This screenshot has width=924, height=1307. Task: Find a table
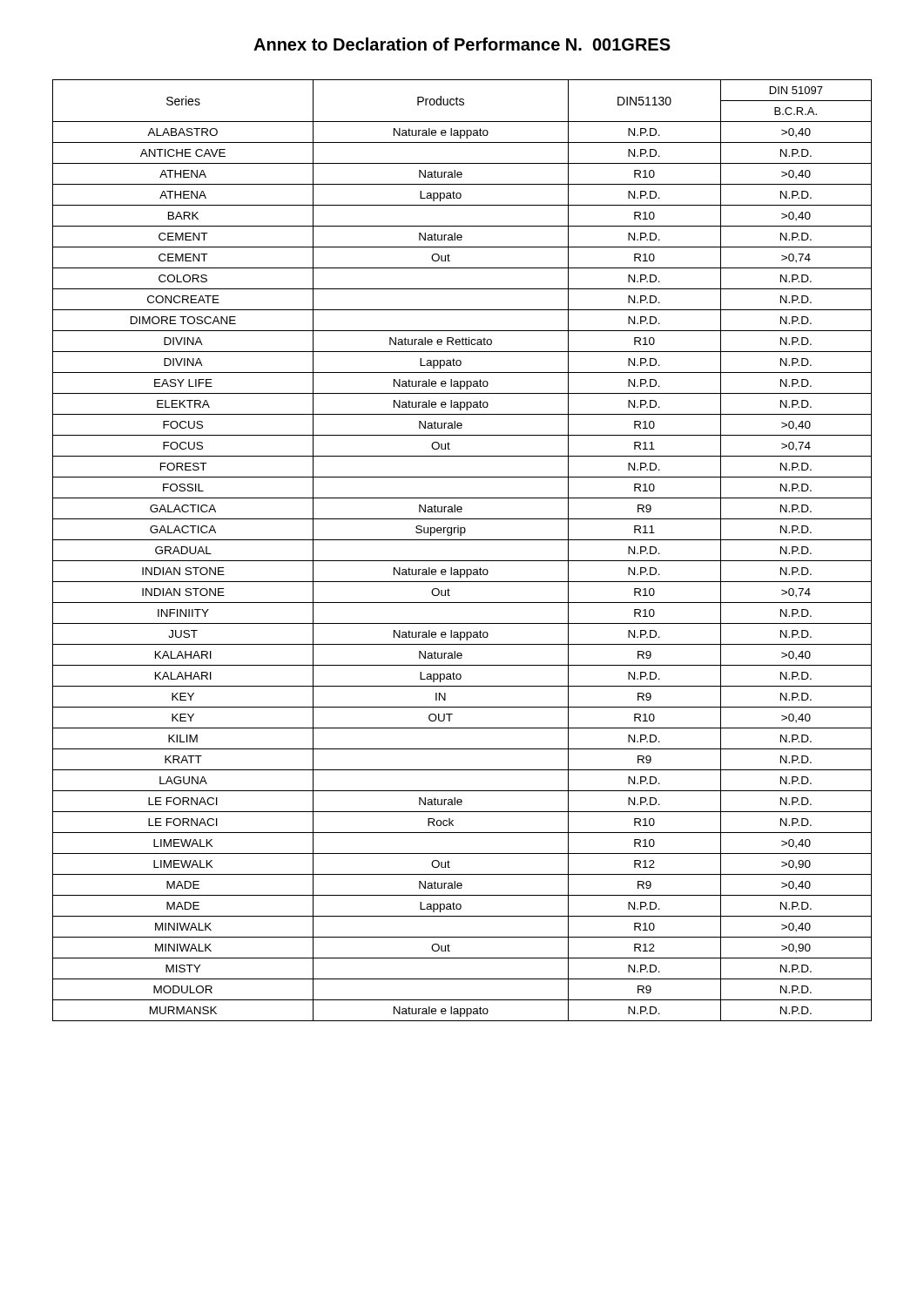462,550
